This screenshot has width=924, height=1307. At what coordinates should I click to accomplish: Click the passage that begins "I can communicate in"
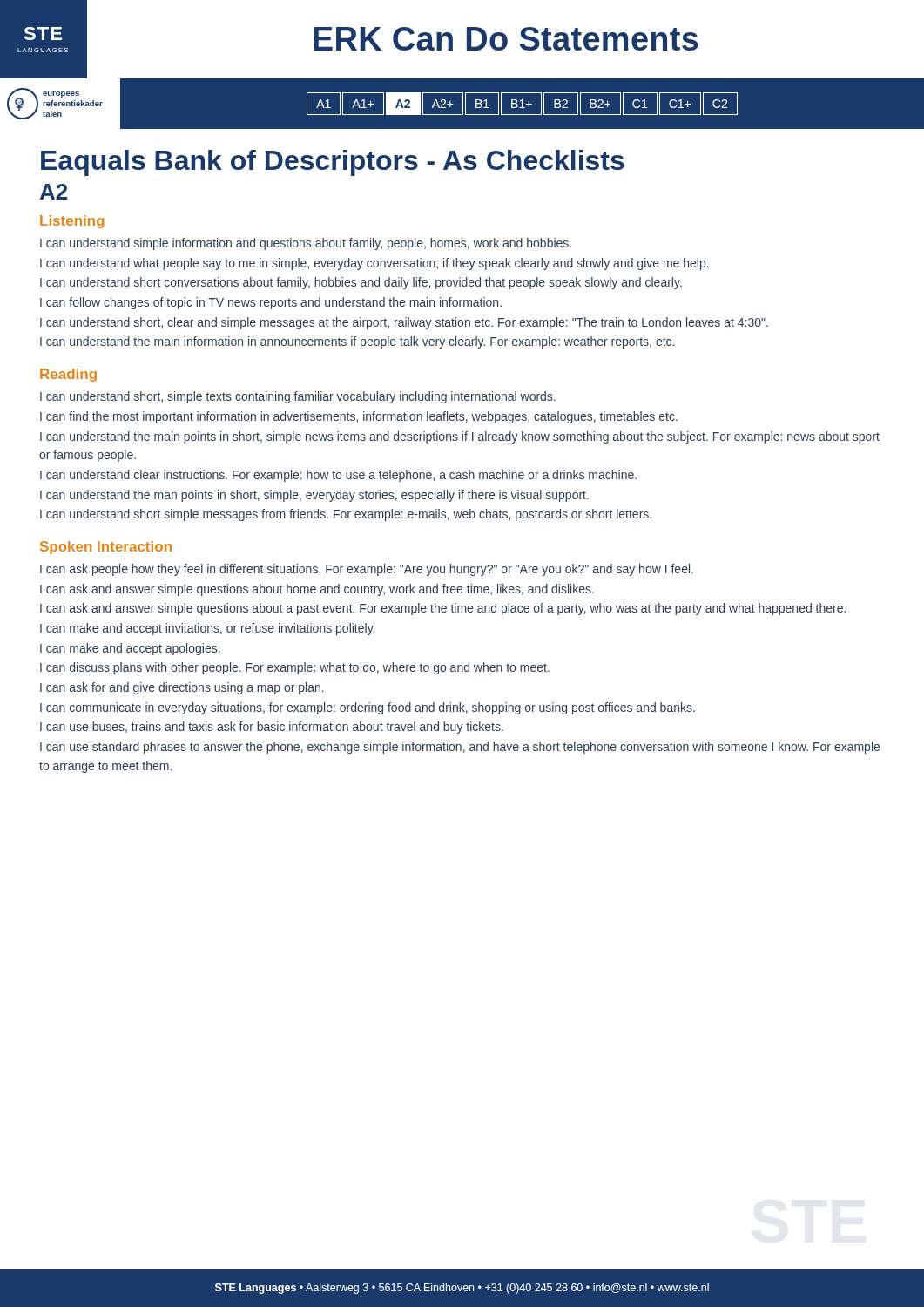point(367,707)
